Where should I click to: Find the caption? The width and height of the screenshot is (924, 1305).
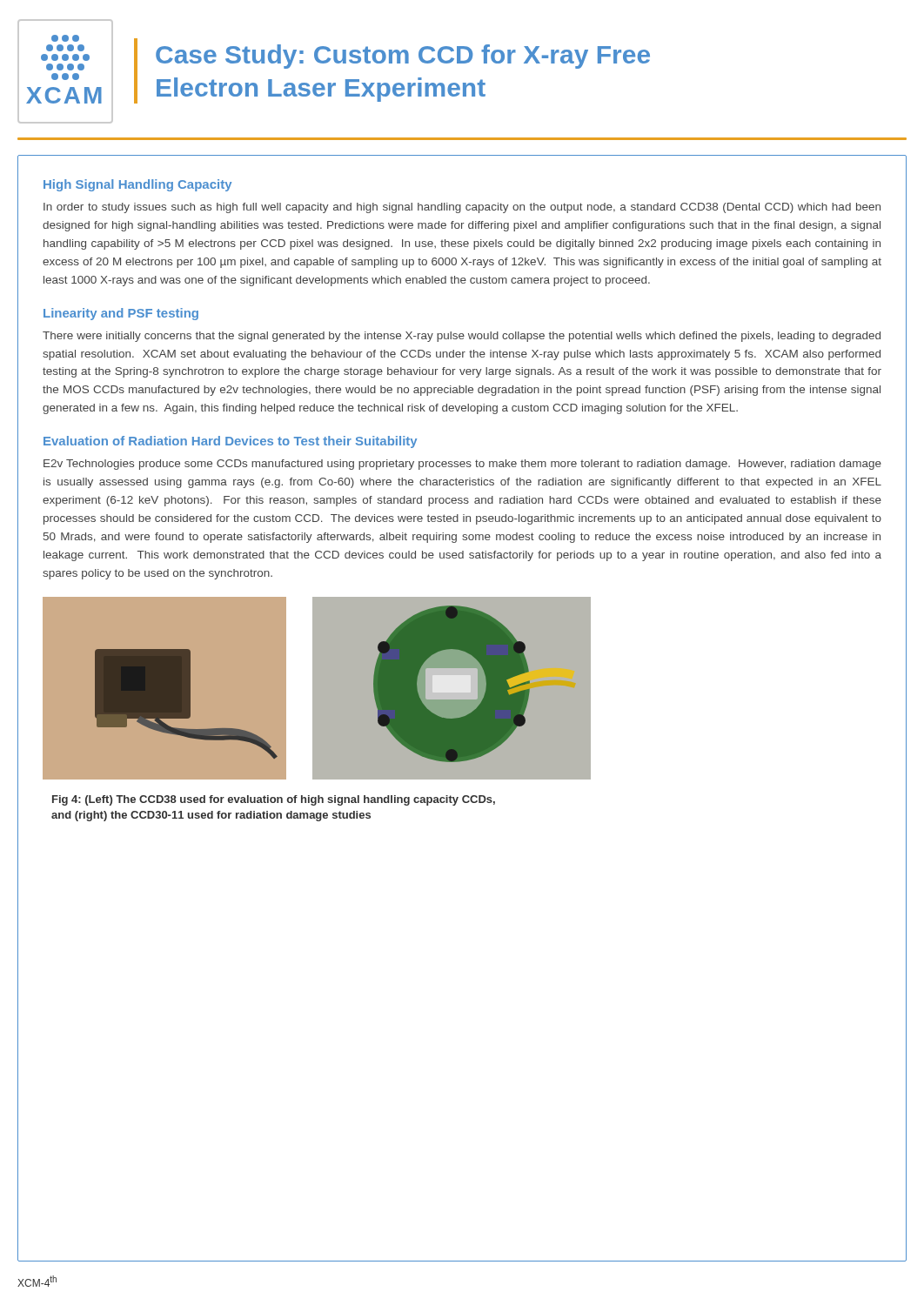(x=274, y=807)
